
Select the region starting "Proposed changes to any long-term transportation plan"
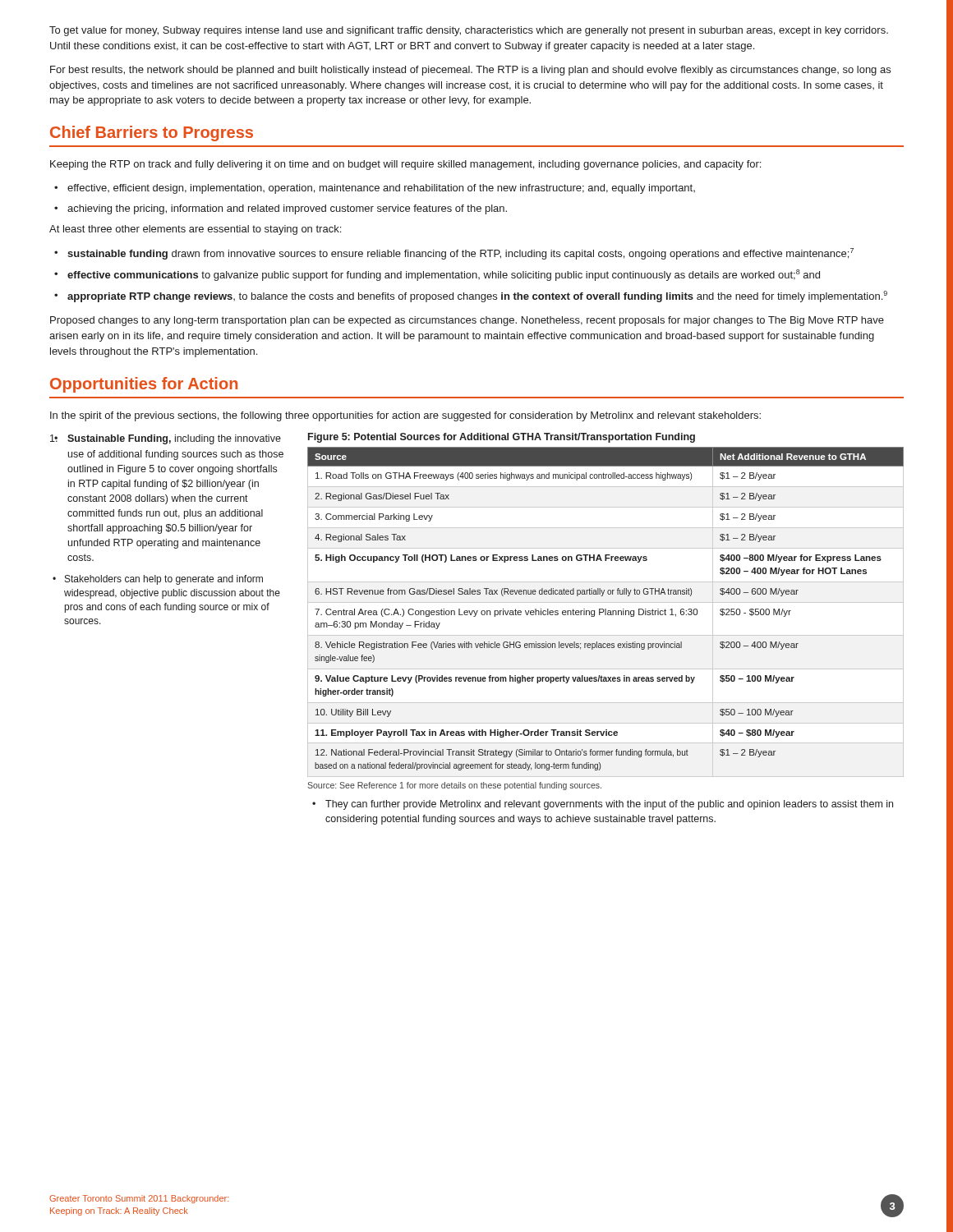(x=467, y=335)
